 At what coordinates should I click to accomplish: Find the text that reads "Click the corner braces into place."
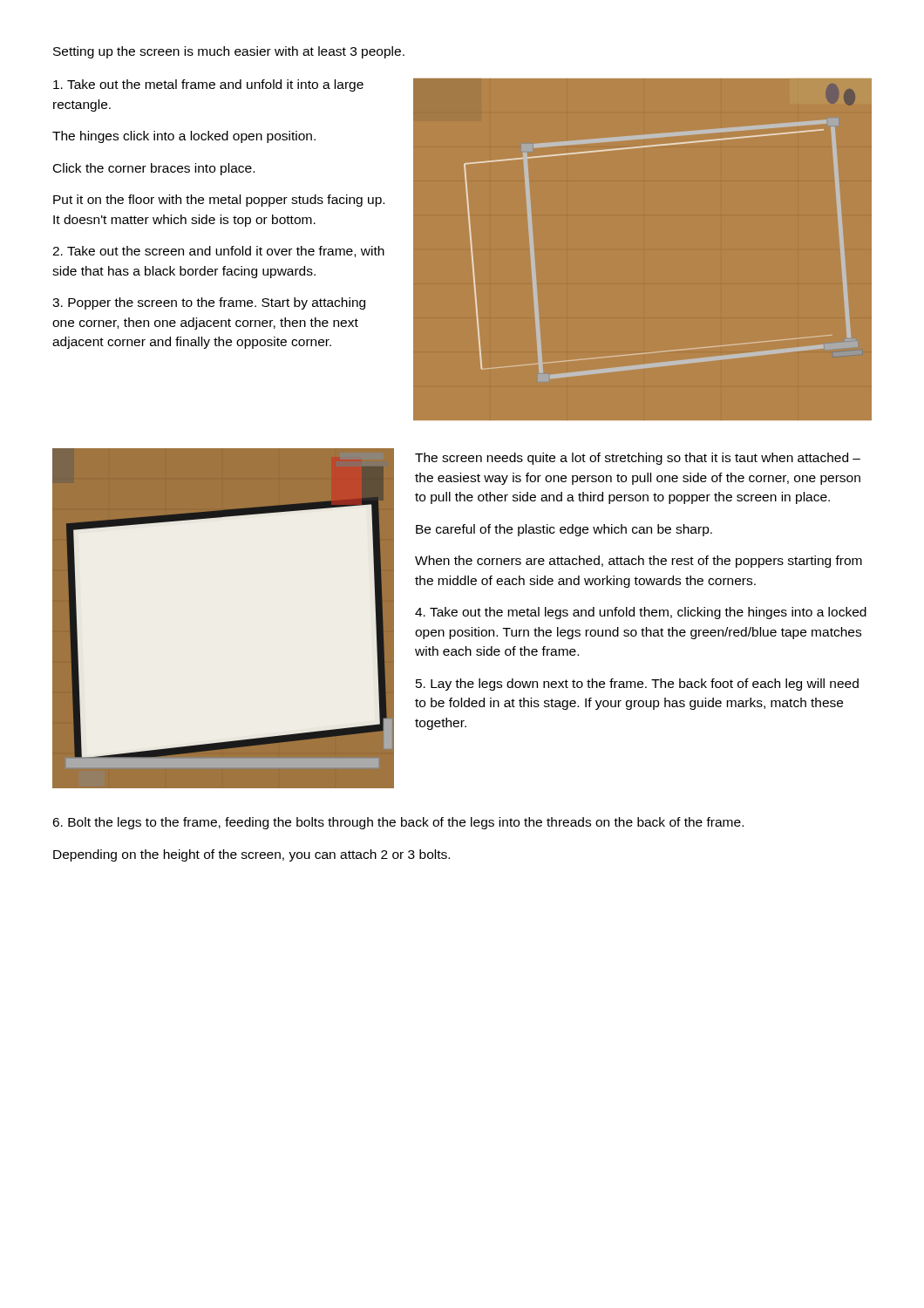(222, 168)
